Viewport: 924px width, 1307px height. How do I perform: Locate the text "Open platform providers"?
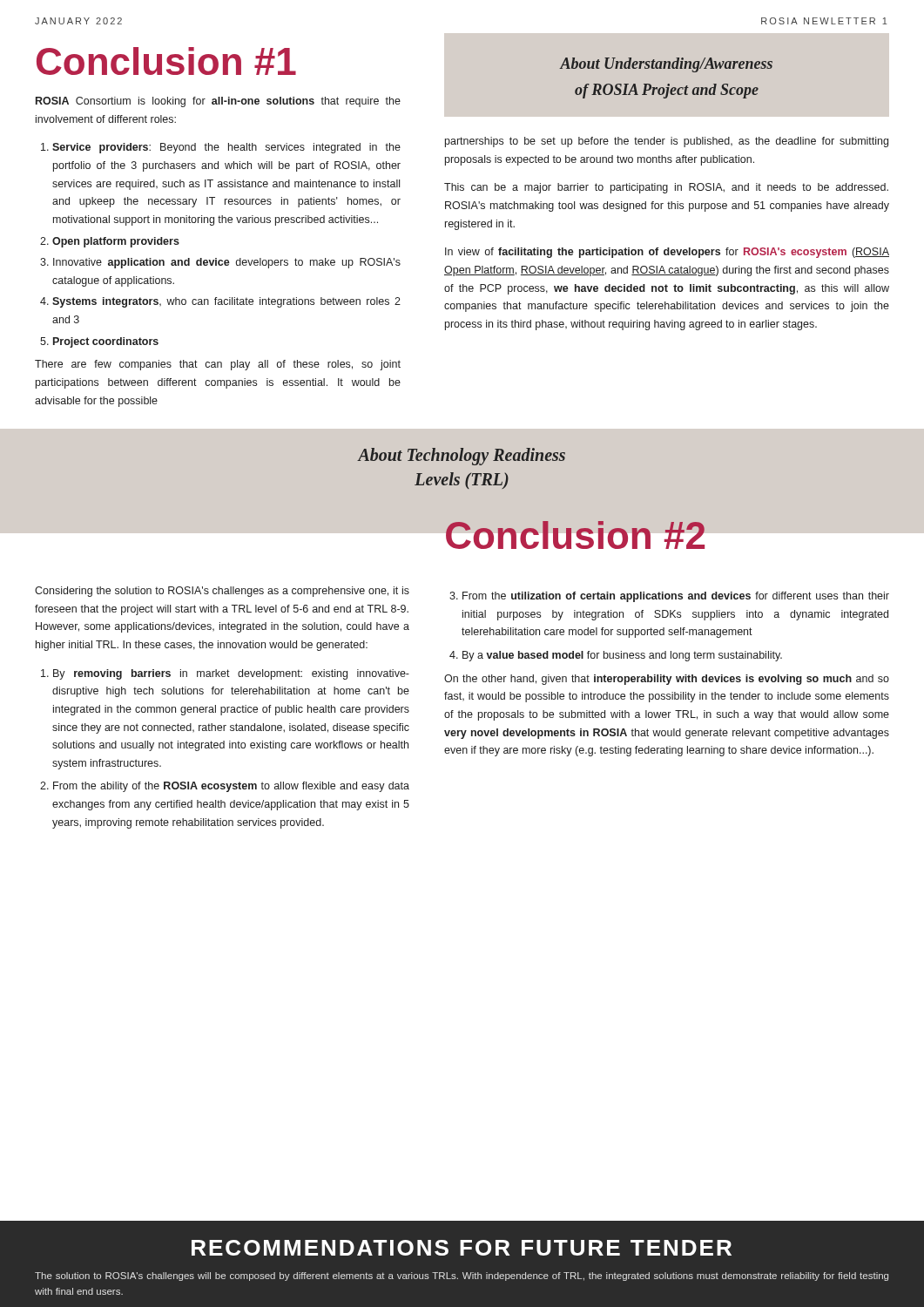116,242
